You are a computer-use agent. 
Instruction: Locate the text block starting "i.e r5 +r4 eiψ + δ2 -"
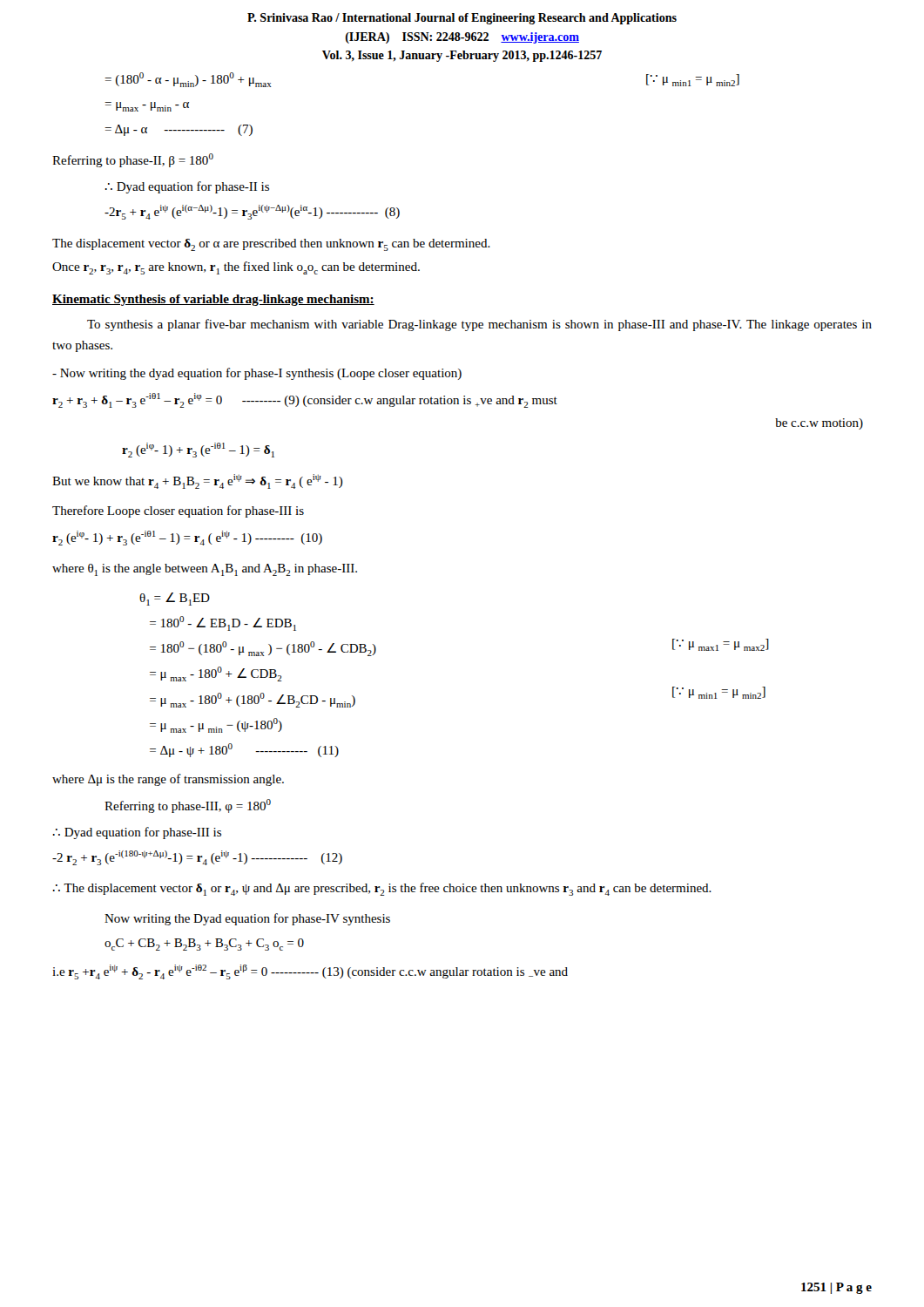310,972
